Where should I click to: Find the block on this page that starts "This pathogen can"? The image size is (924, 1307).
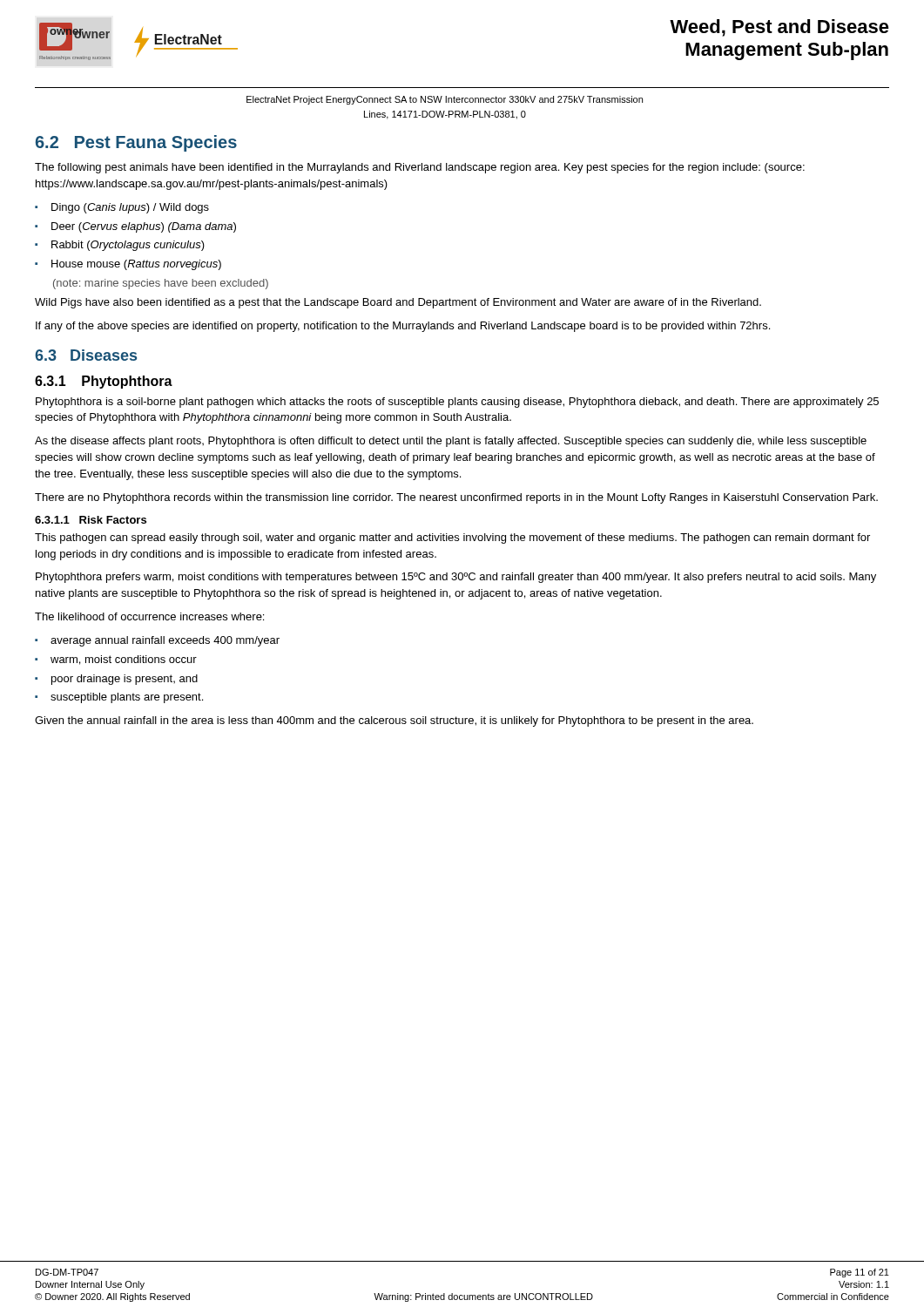453,545
